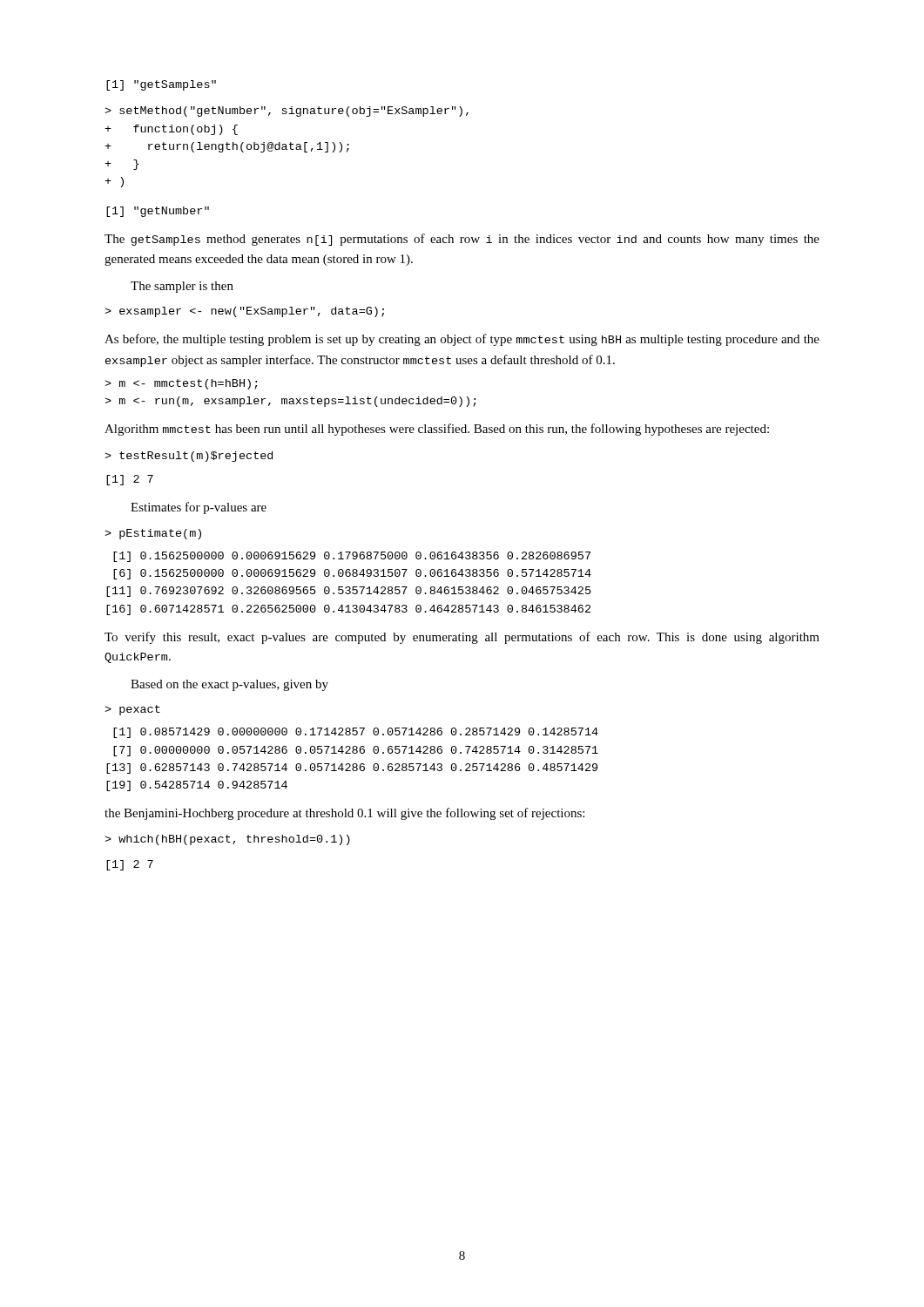
Task: Locate the region starting "[1] 0.08571429 0.00000000 0.17142857 0.05714286 0.28571429"
Action: coord(462,760)
